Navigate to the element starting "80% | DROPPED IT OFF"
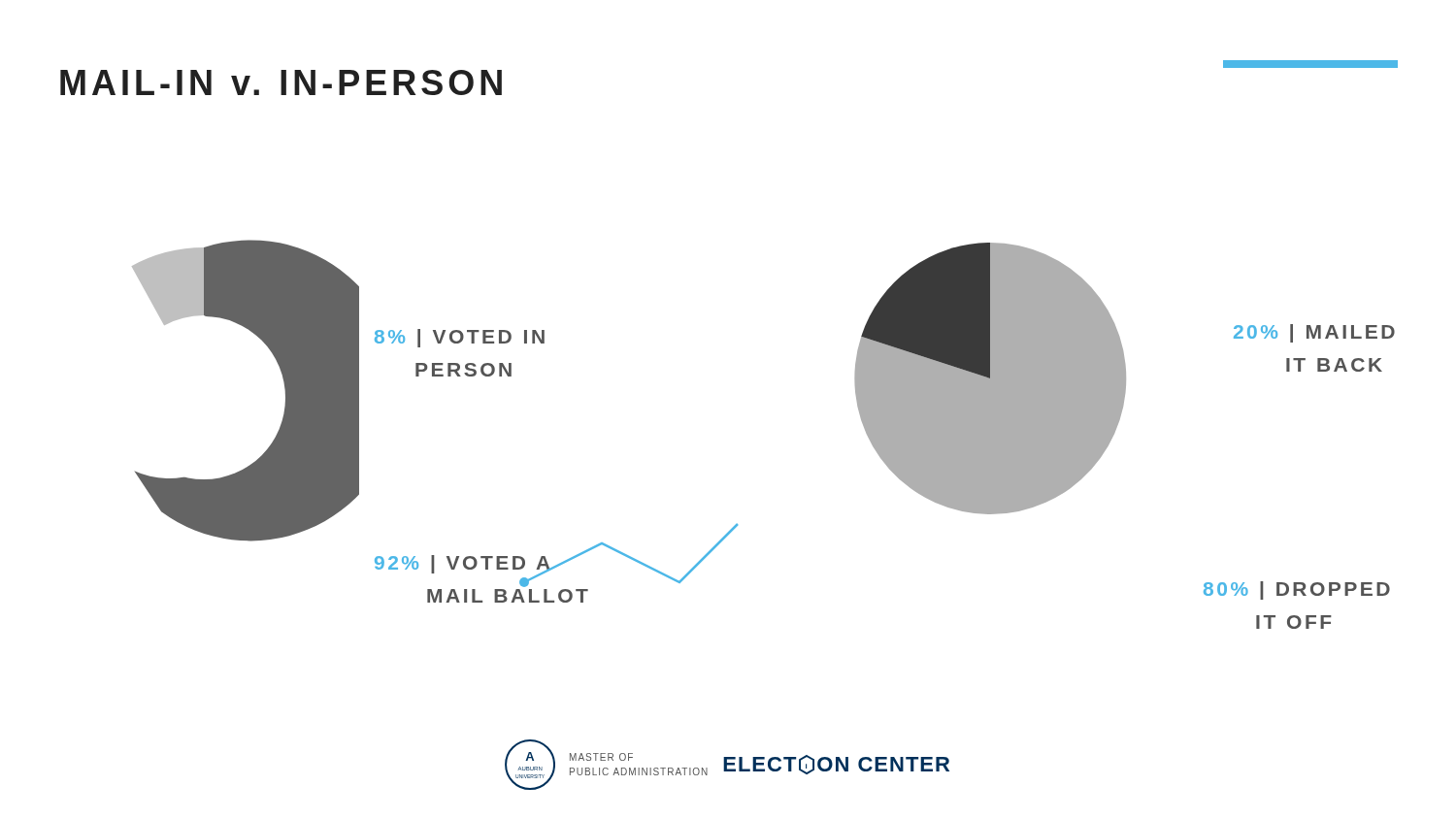Screen dimensions: 819x1456 click(x=1298, y=605)
